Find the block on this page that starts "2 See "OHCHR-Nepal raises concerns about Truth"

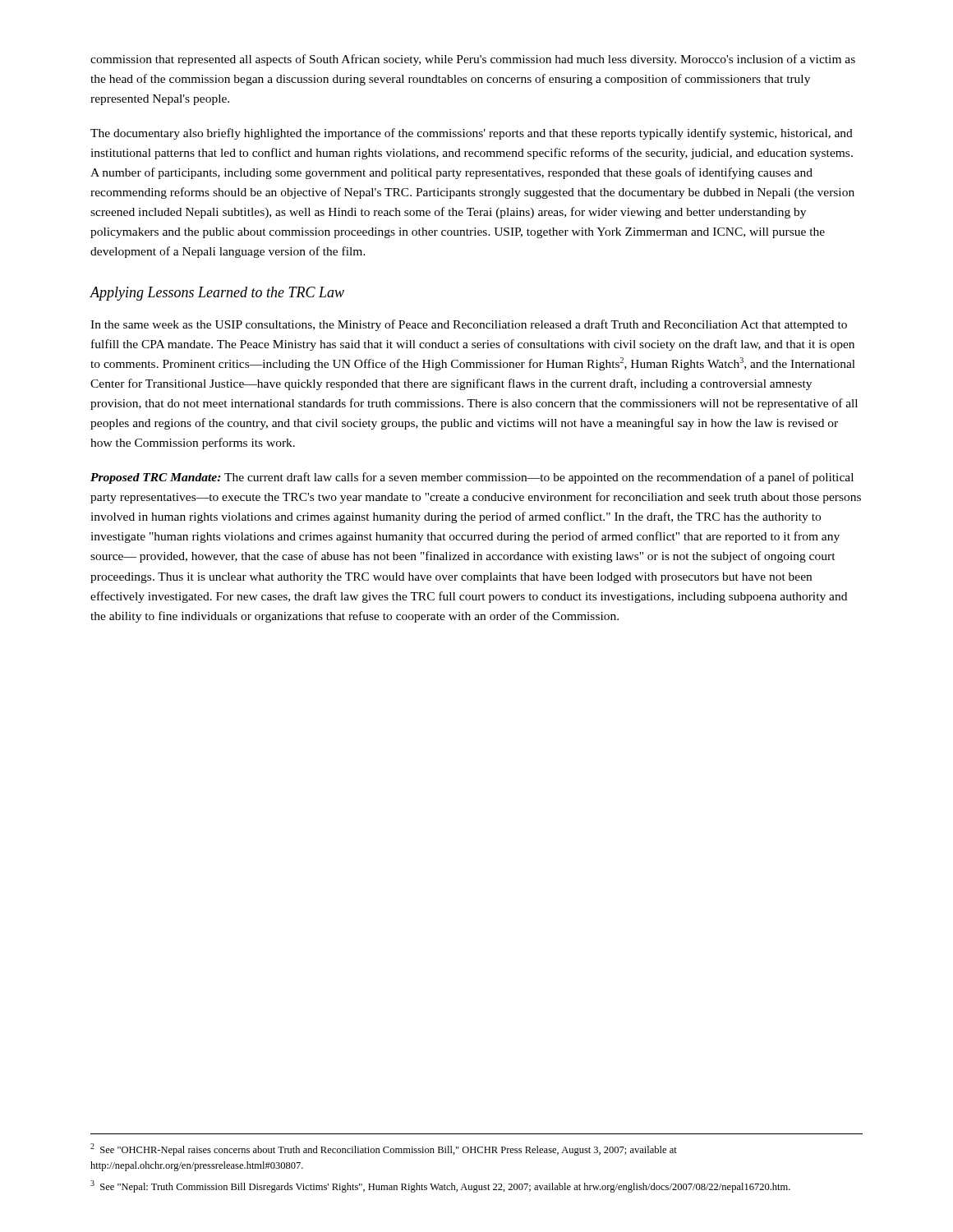(x=384, y=1156)
